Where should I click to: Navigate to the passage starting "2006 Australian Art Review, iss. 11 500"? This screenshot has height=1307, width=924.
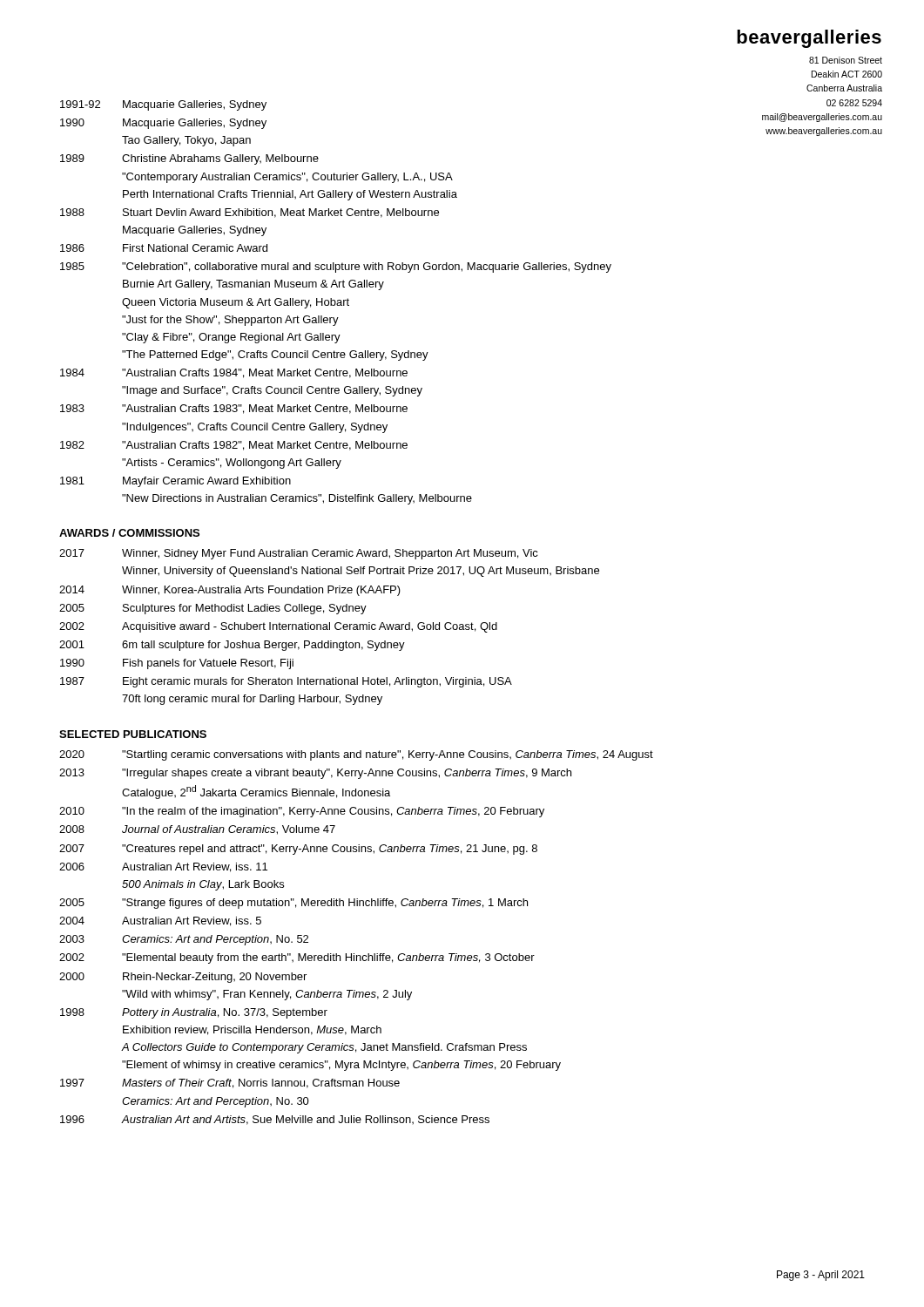point(163,867)
